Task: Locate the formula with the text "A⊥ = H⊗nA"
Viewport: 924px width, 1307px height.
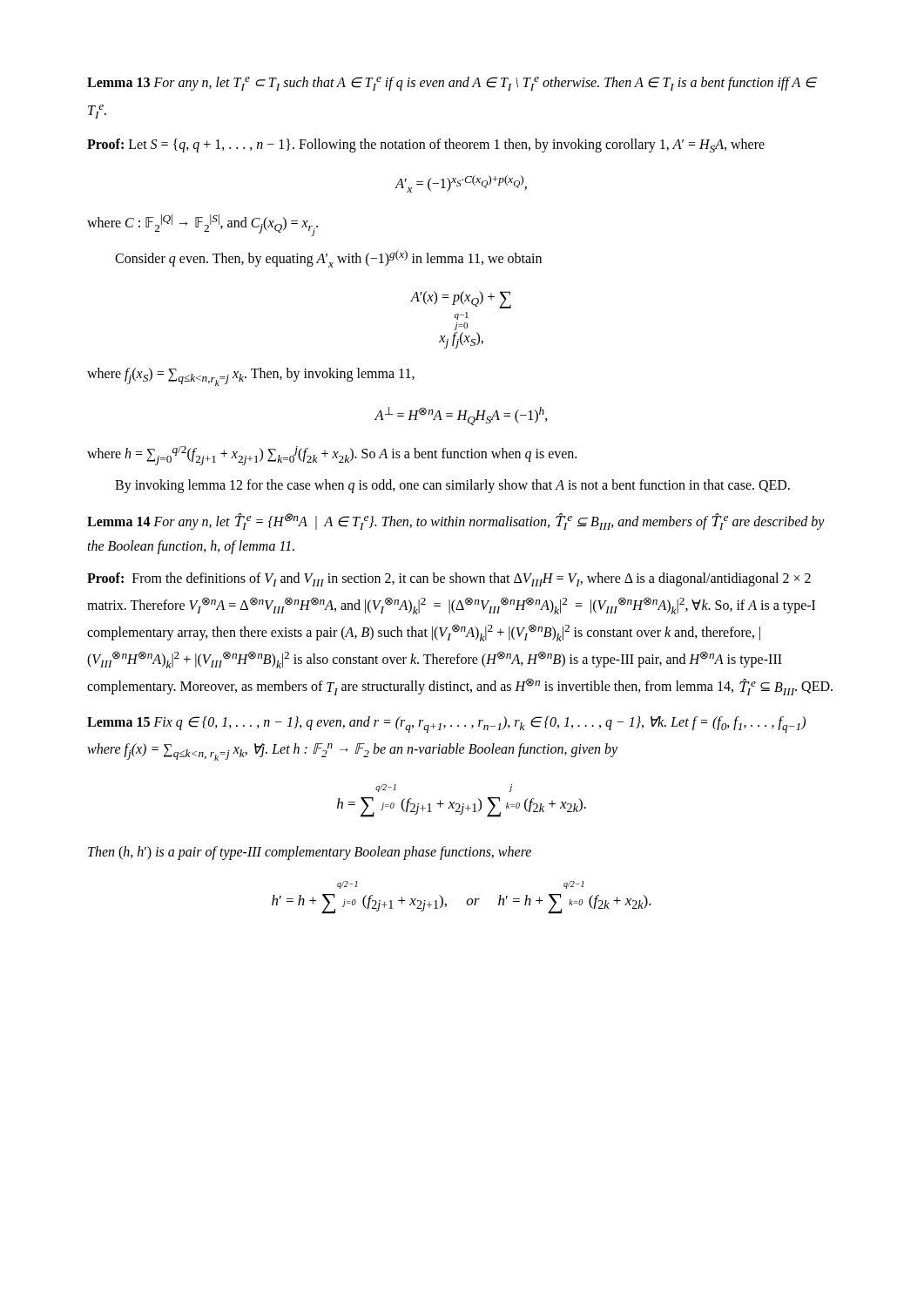Action: 462,415
